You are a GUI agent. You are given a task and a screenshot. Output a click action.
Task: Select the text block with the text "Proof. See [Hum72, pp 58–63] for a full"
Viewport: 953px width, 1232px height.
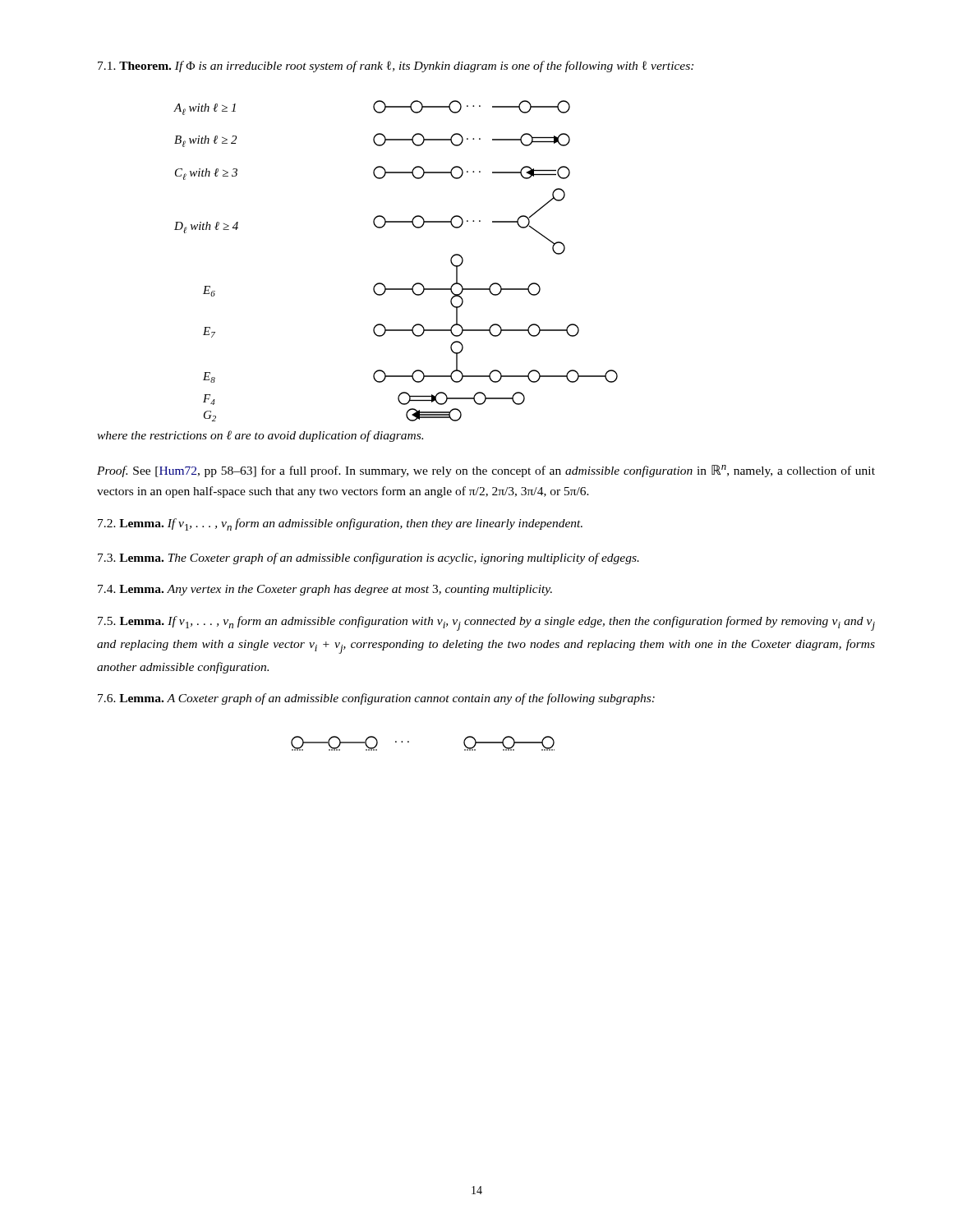click(x=486, y=479)
